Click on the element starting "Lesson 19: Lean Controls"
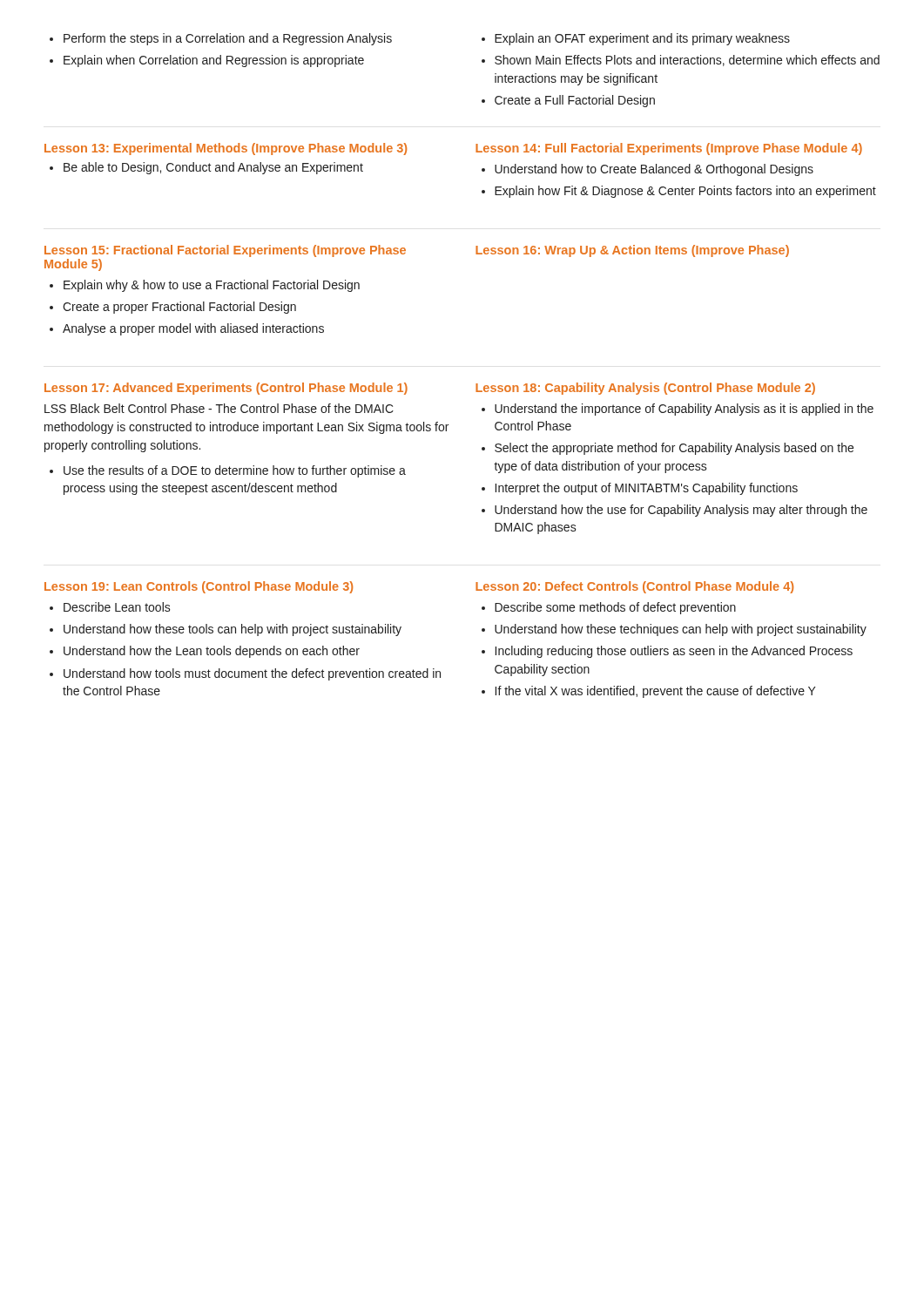This screenshot has width=924, height=1307. (199, 586)
